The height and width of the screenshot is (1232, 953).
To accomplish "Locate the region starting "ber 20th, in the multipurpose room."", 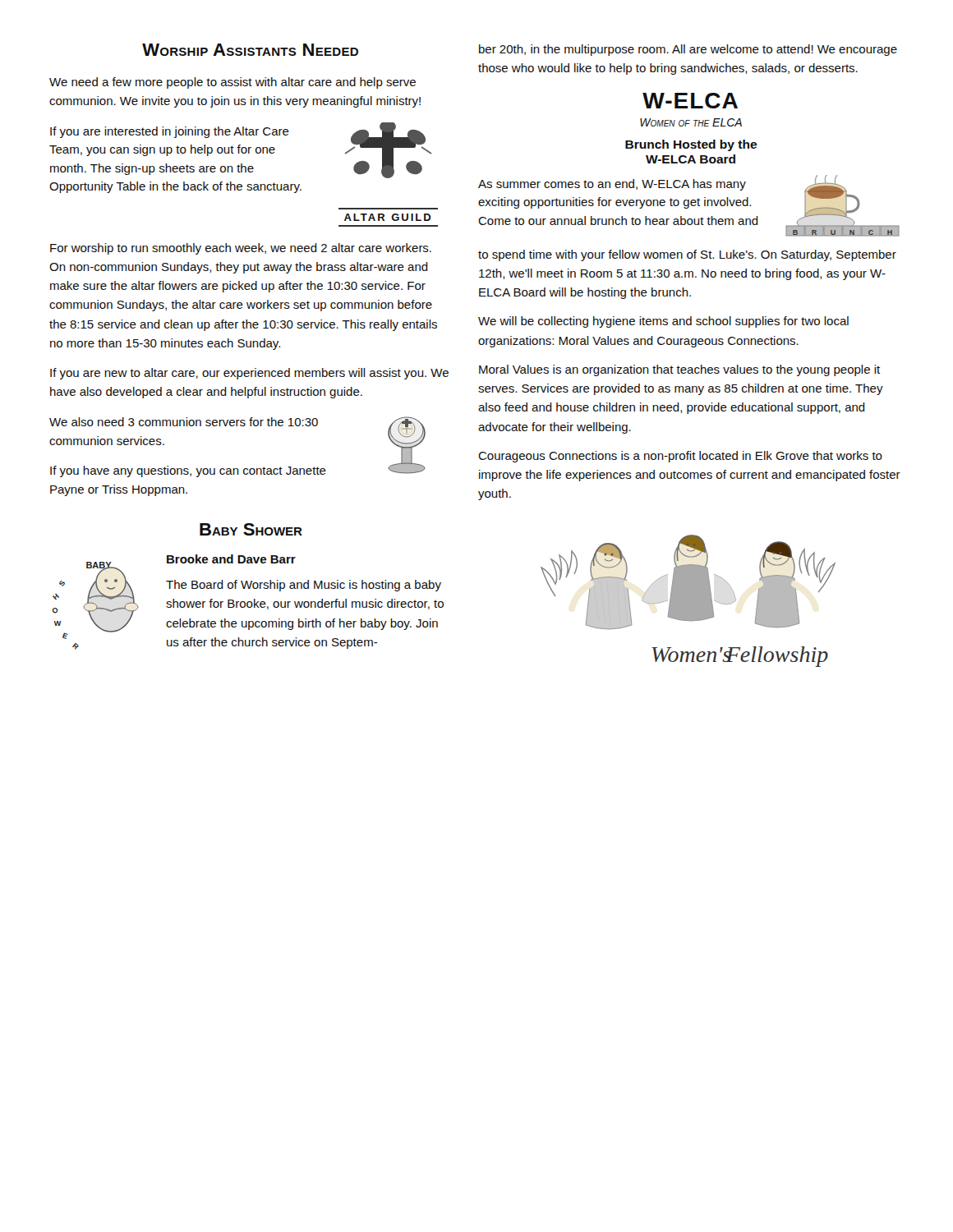I will 688,58.
